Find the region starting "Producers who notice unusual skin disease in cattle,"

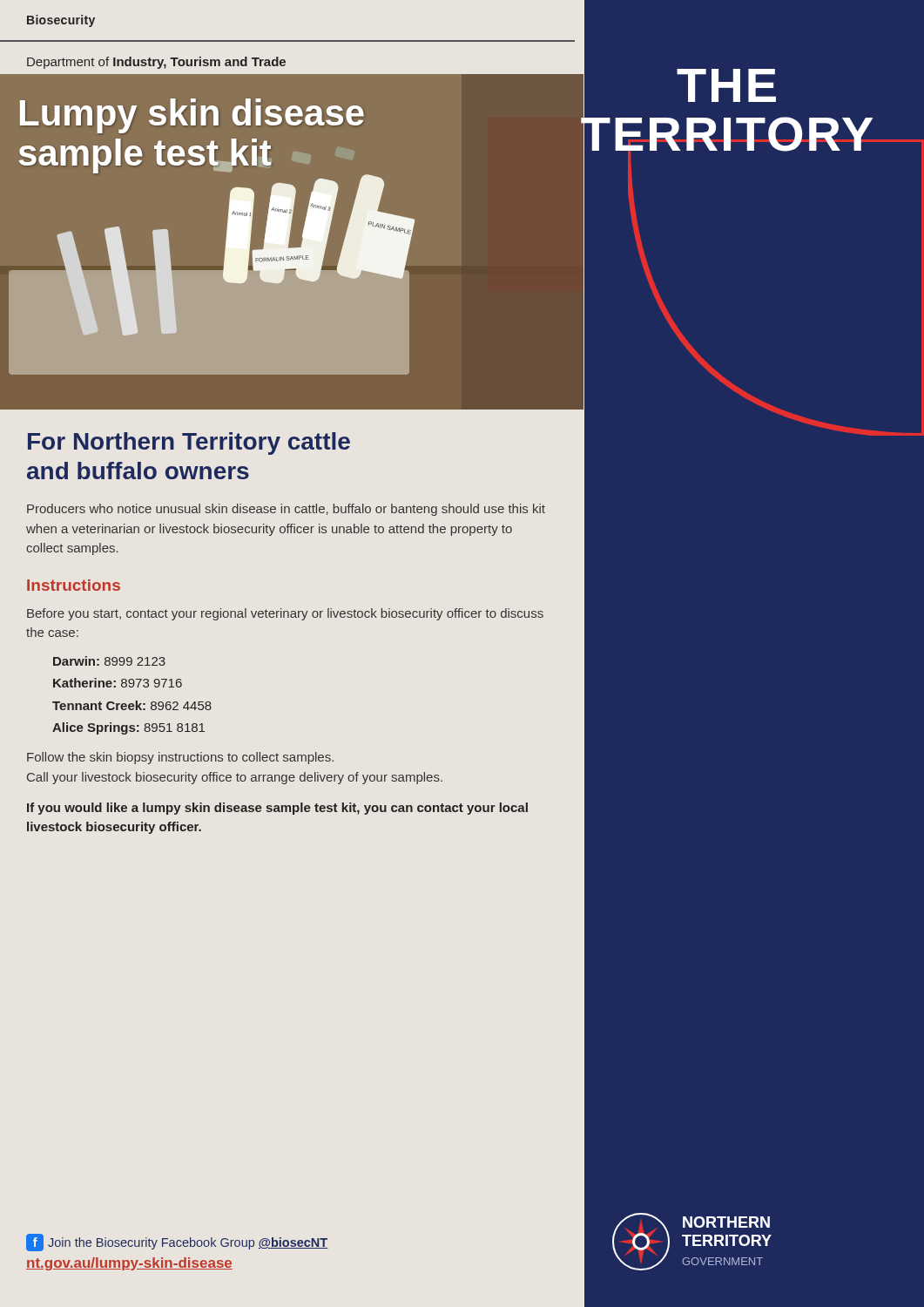(x=286, y=528)
